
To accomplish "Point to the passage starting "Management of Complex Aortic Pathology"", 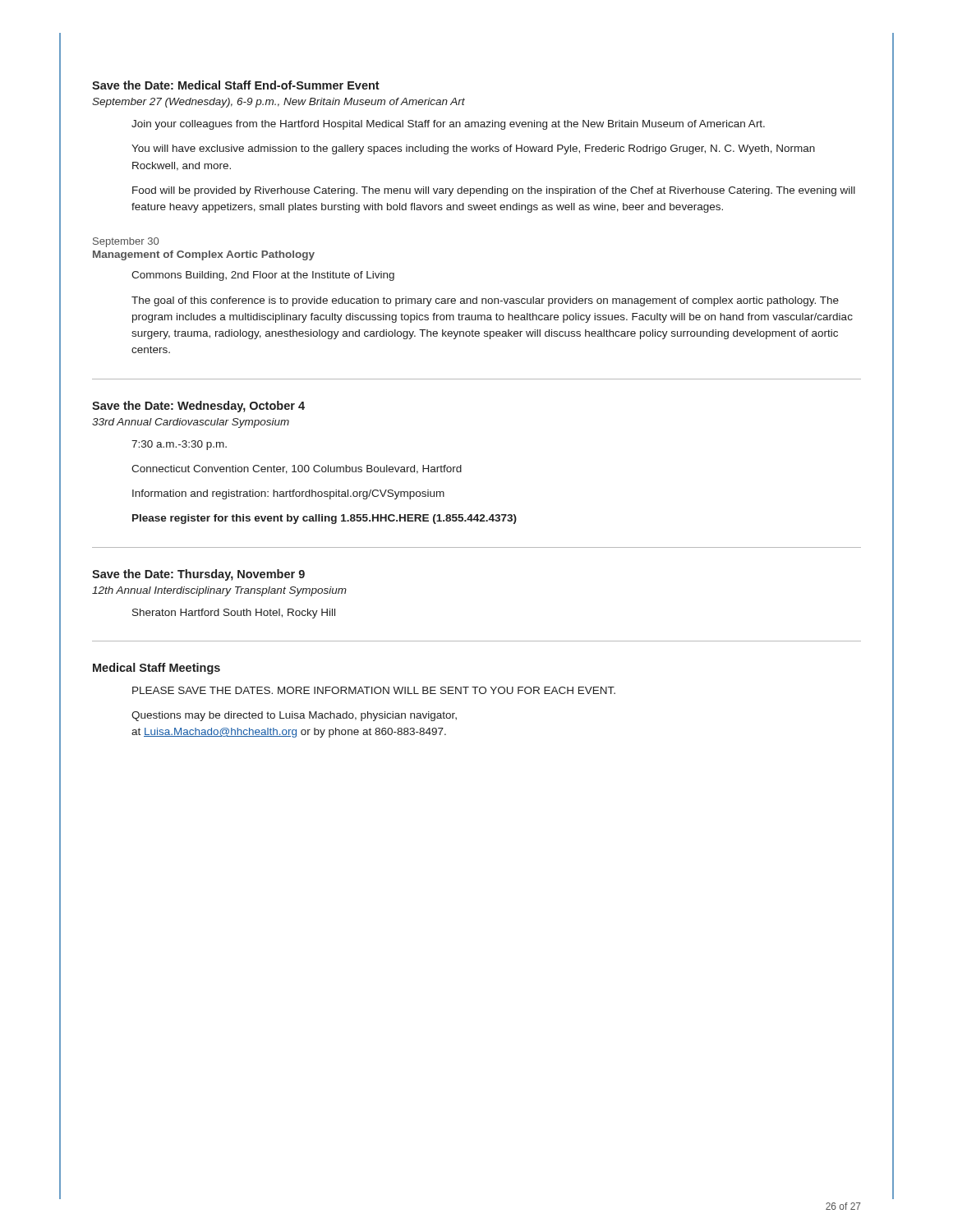I will (203, 254).
